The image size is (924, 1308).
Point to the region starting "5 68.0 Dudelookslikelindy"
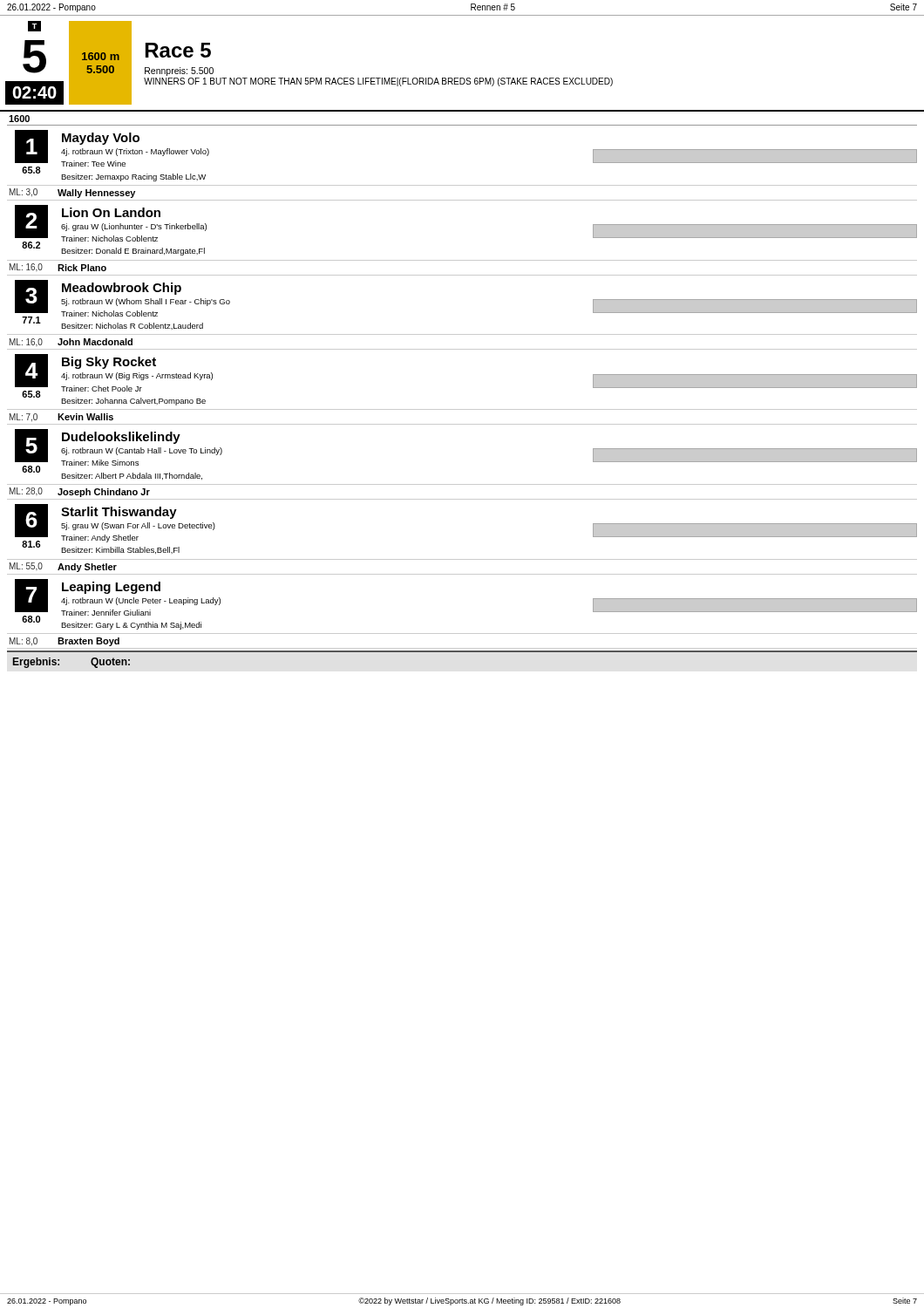point(462,456)
